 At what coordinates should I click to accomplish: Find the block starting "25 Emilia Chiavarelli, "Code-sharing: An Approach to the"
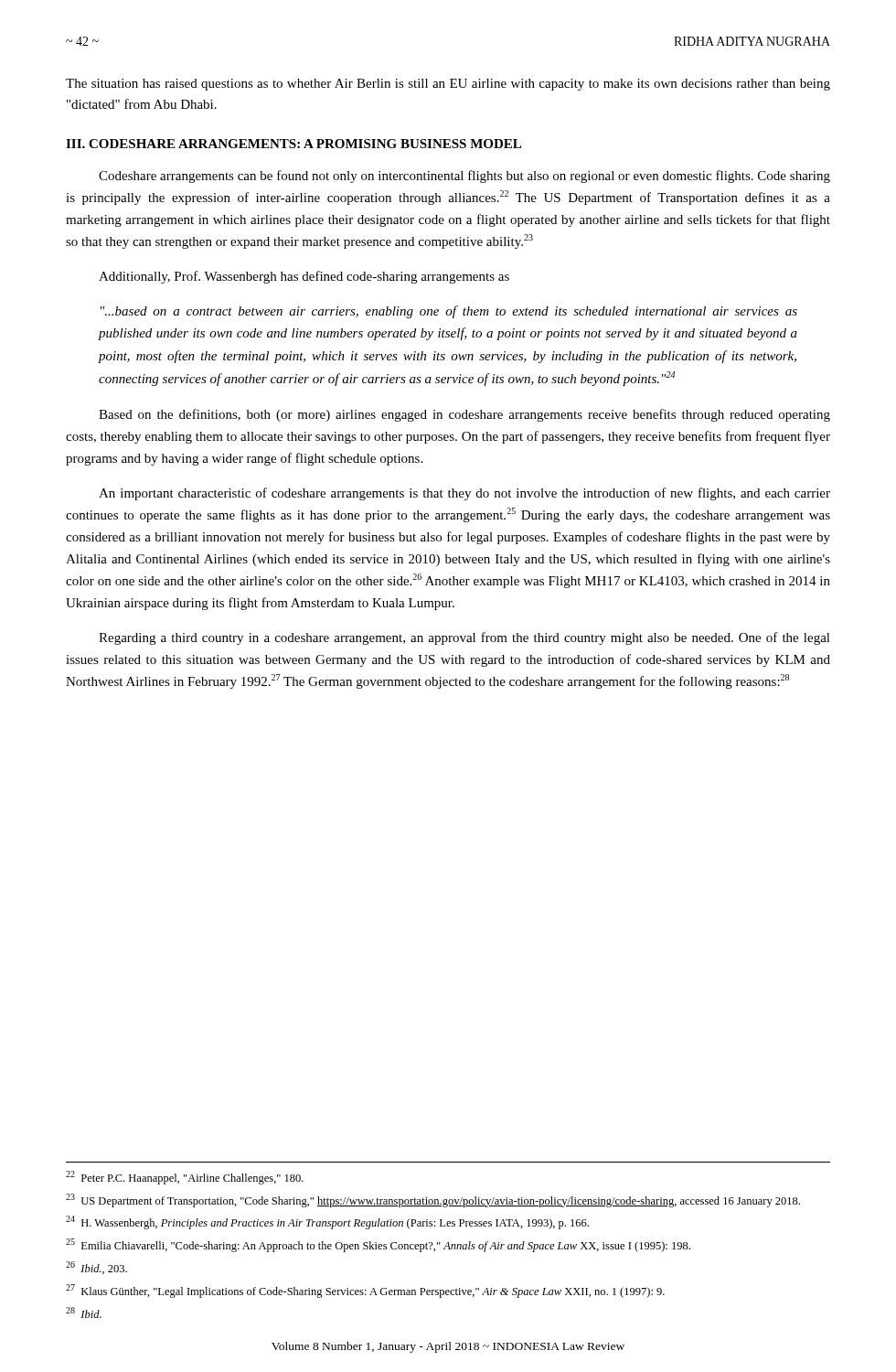378,1245
